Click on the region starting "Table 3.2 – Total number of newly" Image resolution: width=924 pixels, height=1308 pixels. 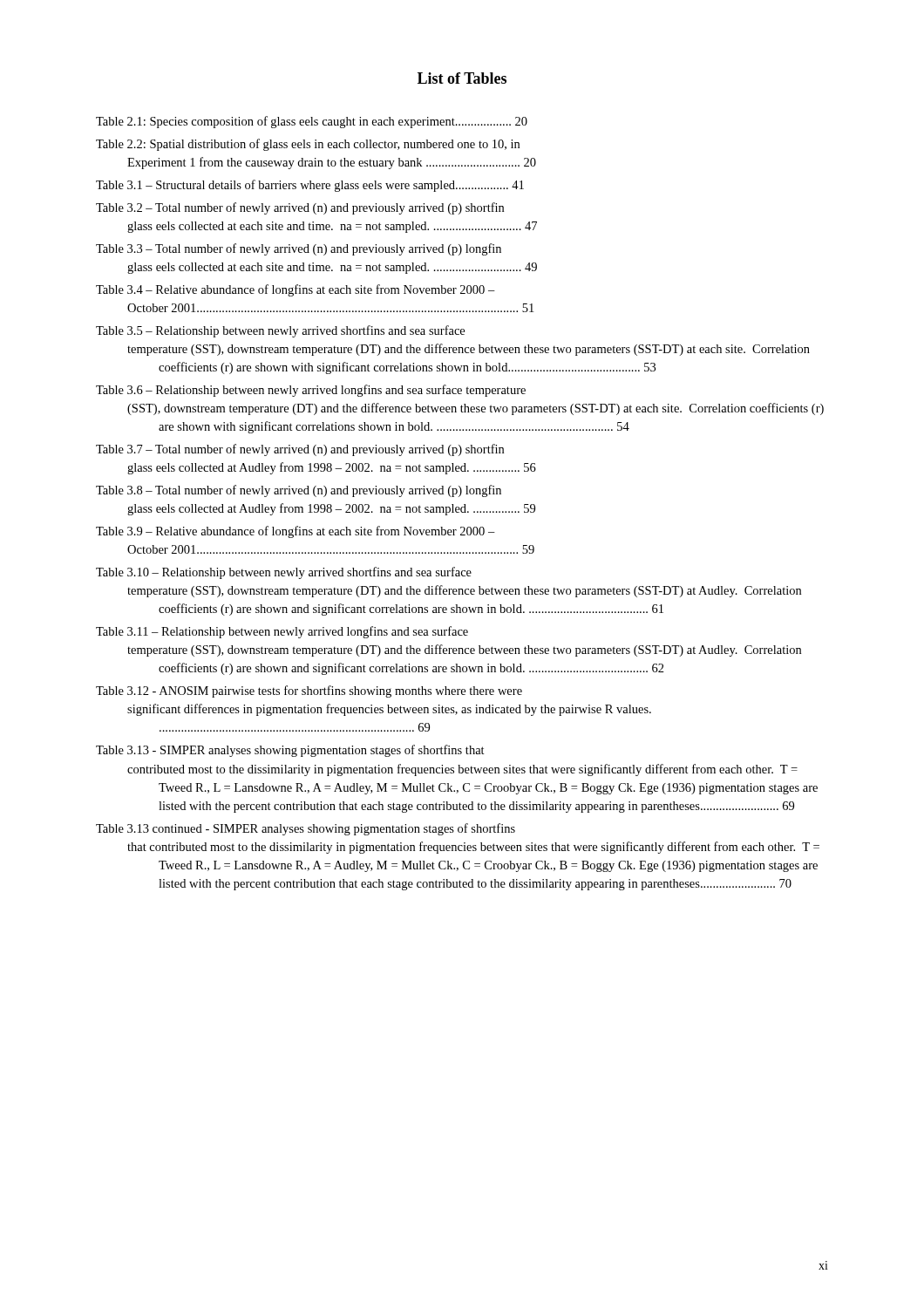(x=462, y=218)
